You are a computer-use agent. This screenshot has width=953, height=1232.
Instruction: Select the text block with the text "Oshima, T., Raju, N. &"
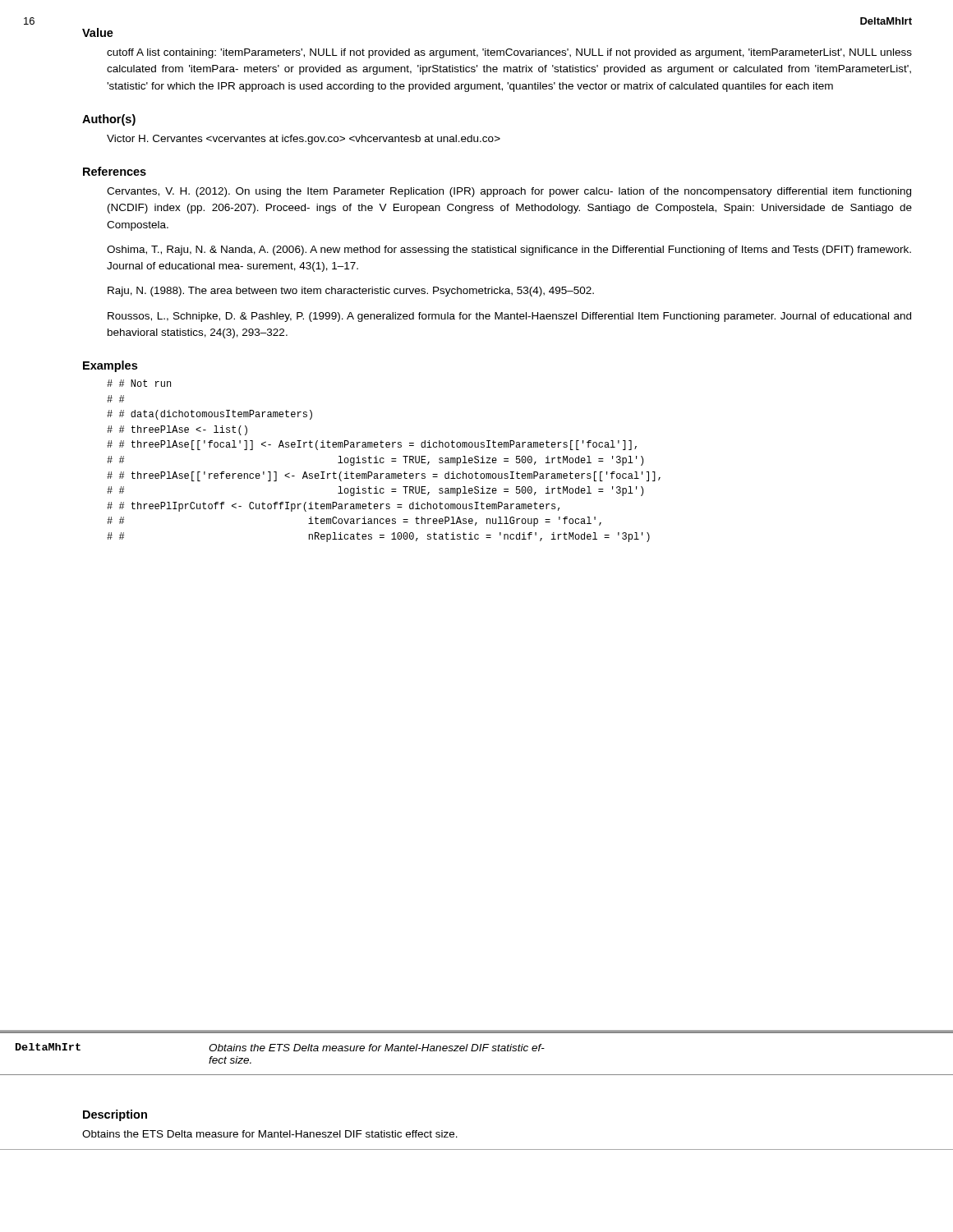click(509, 257)
